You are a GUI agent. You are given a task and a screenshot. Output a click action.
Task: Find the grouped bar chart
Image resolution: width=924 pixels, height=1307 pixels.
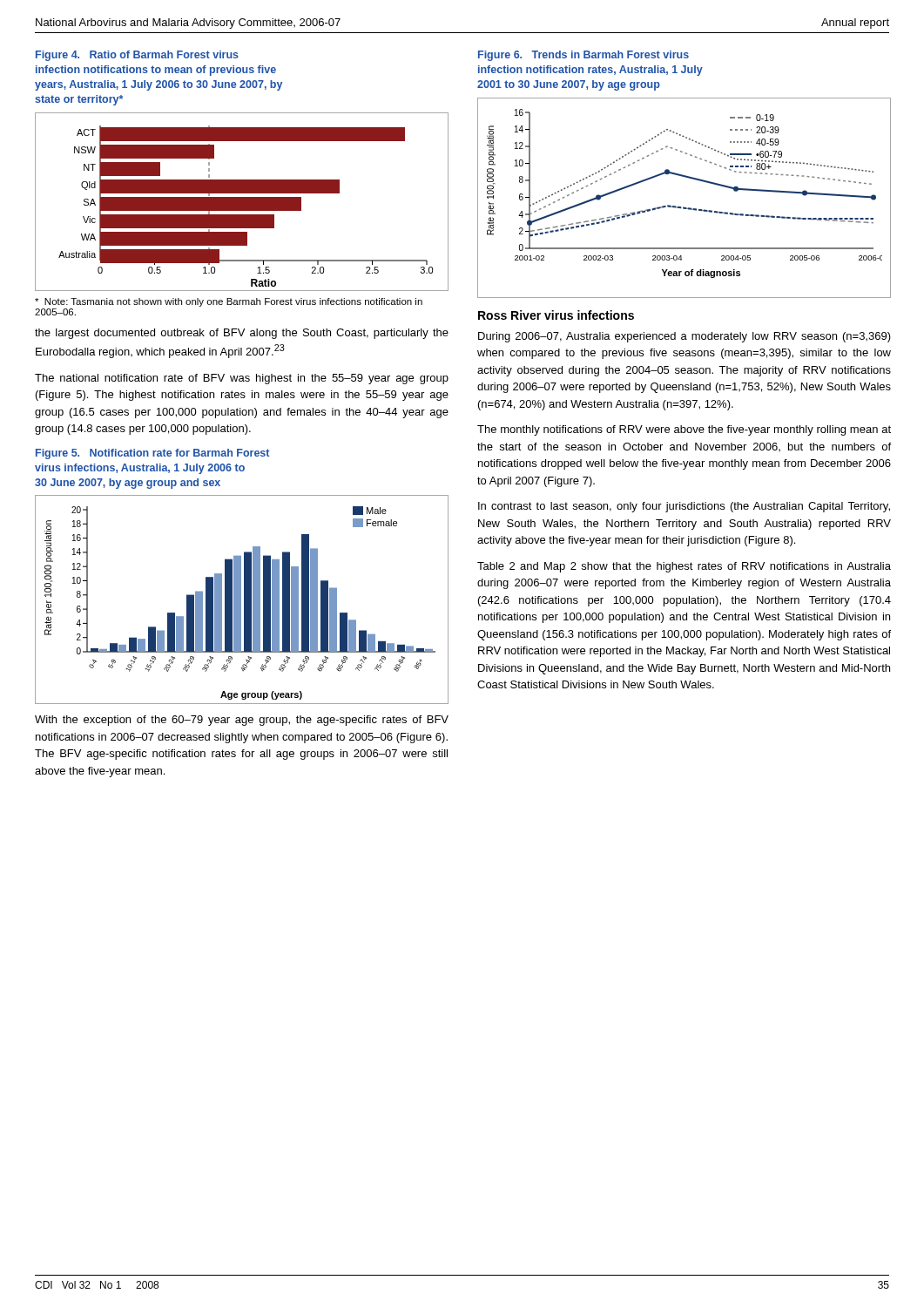click(242, 600)
